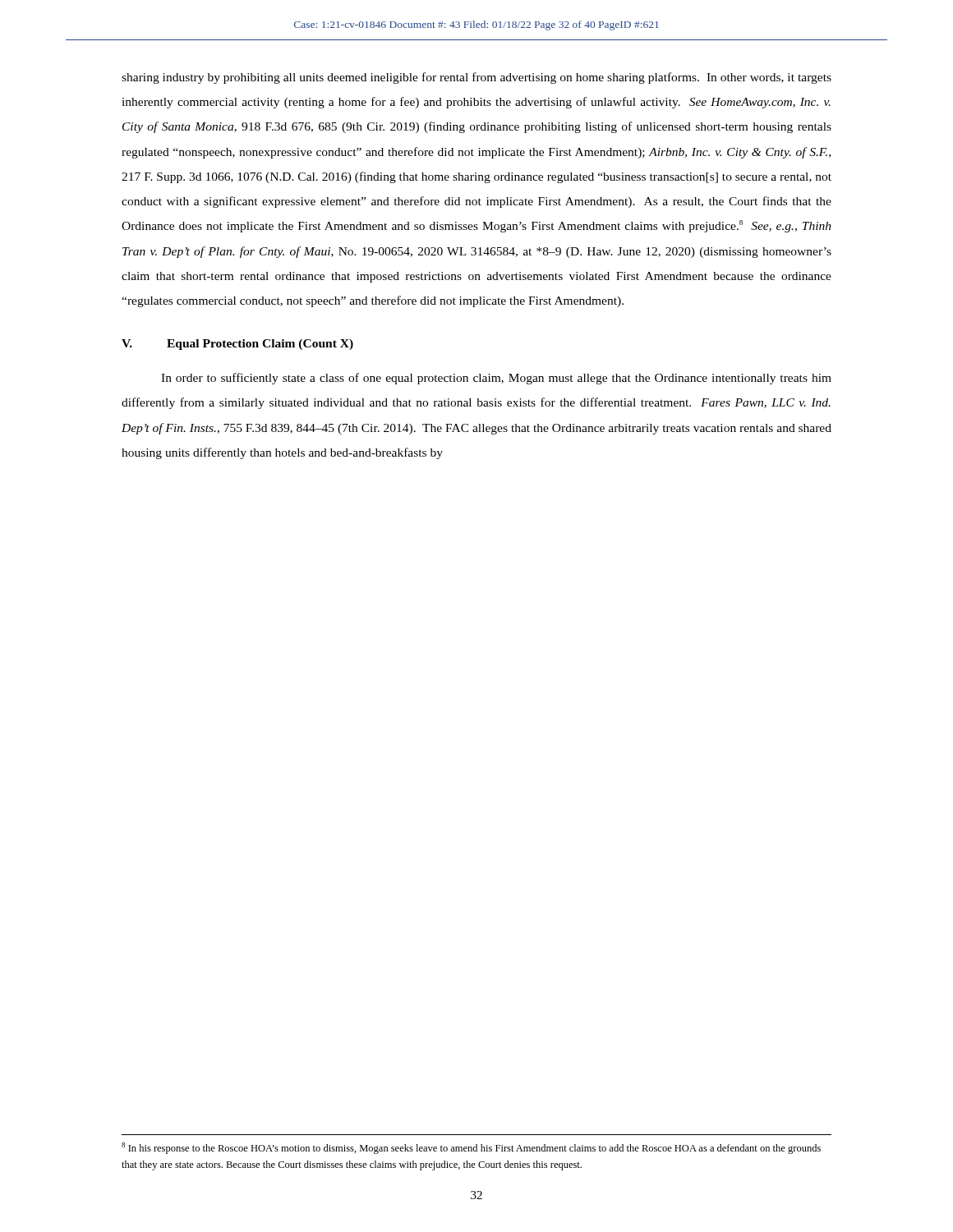The image size is (953, 1232).
Task: Find the section header with the text "V. Equal Protection Claim (Count X)"
Action: [x=237, y=343]
